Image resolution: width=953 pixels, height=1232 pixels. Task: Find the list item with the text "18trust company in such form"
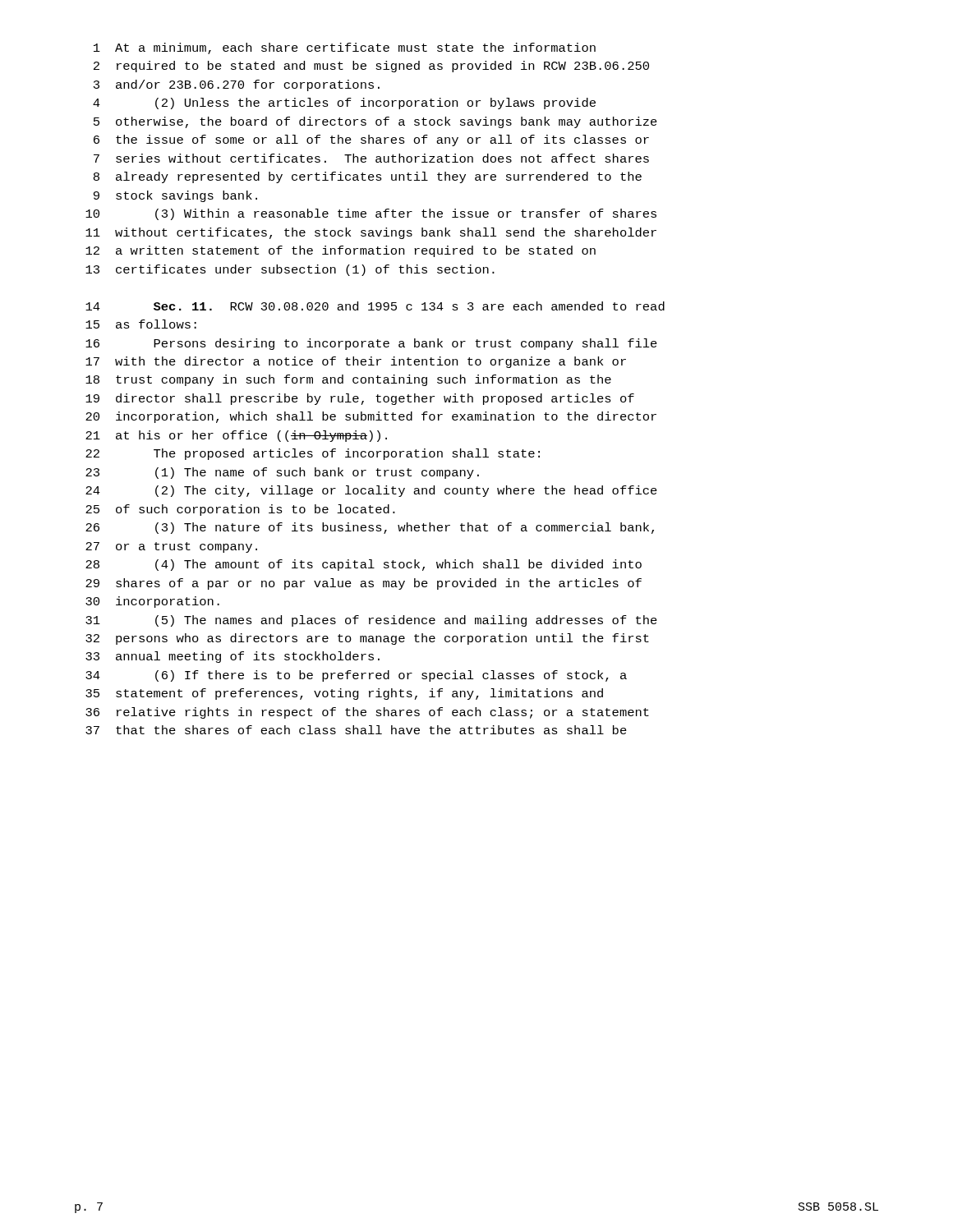pos(476,381)
